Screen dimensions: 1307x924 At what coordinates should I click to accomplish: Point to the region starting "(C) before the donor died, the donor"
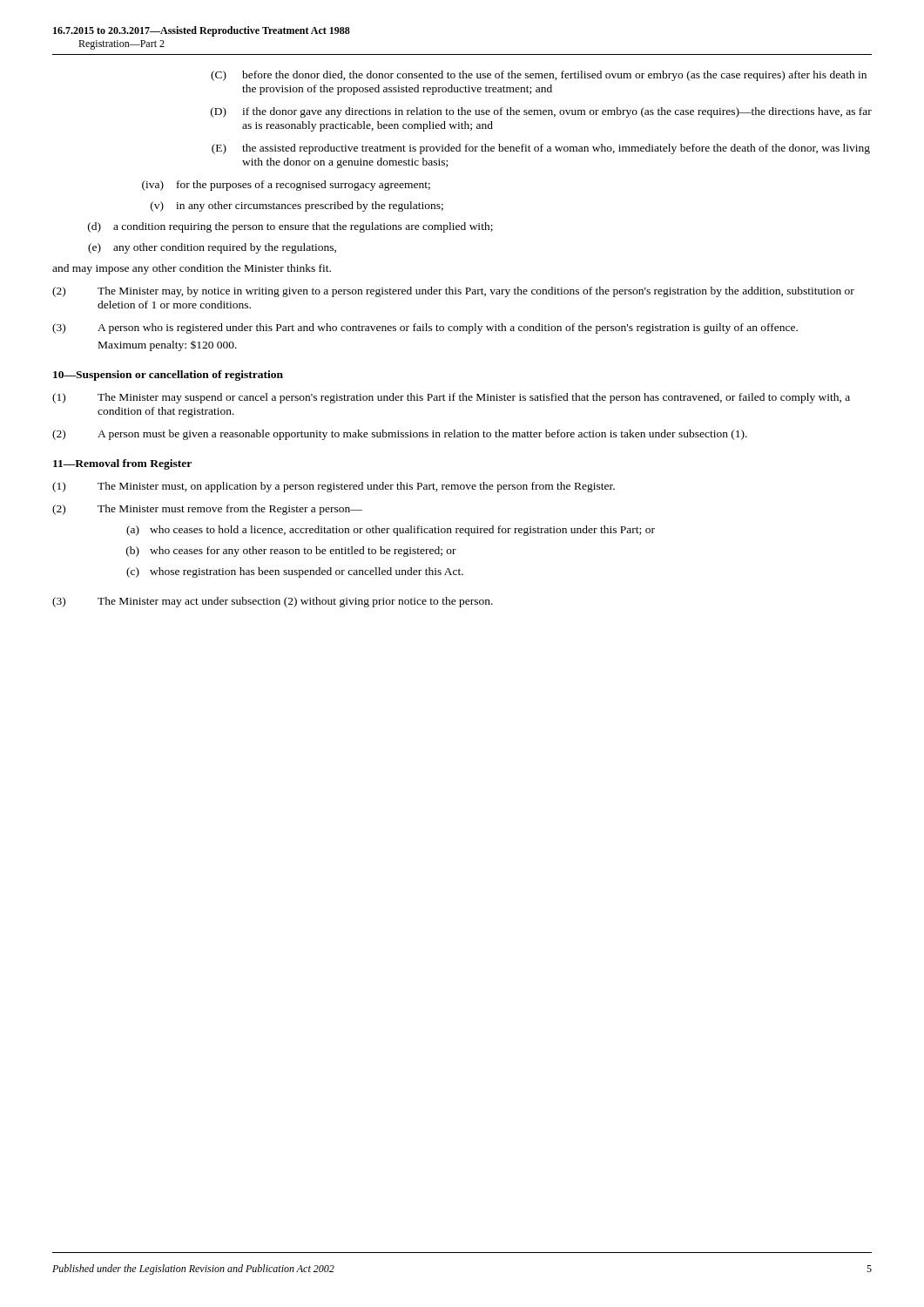coord(497,82)
